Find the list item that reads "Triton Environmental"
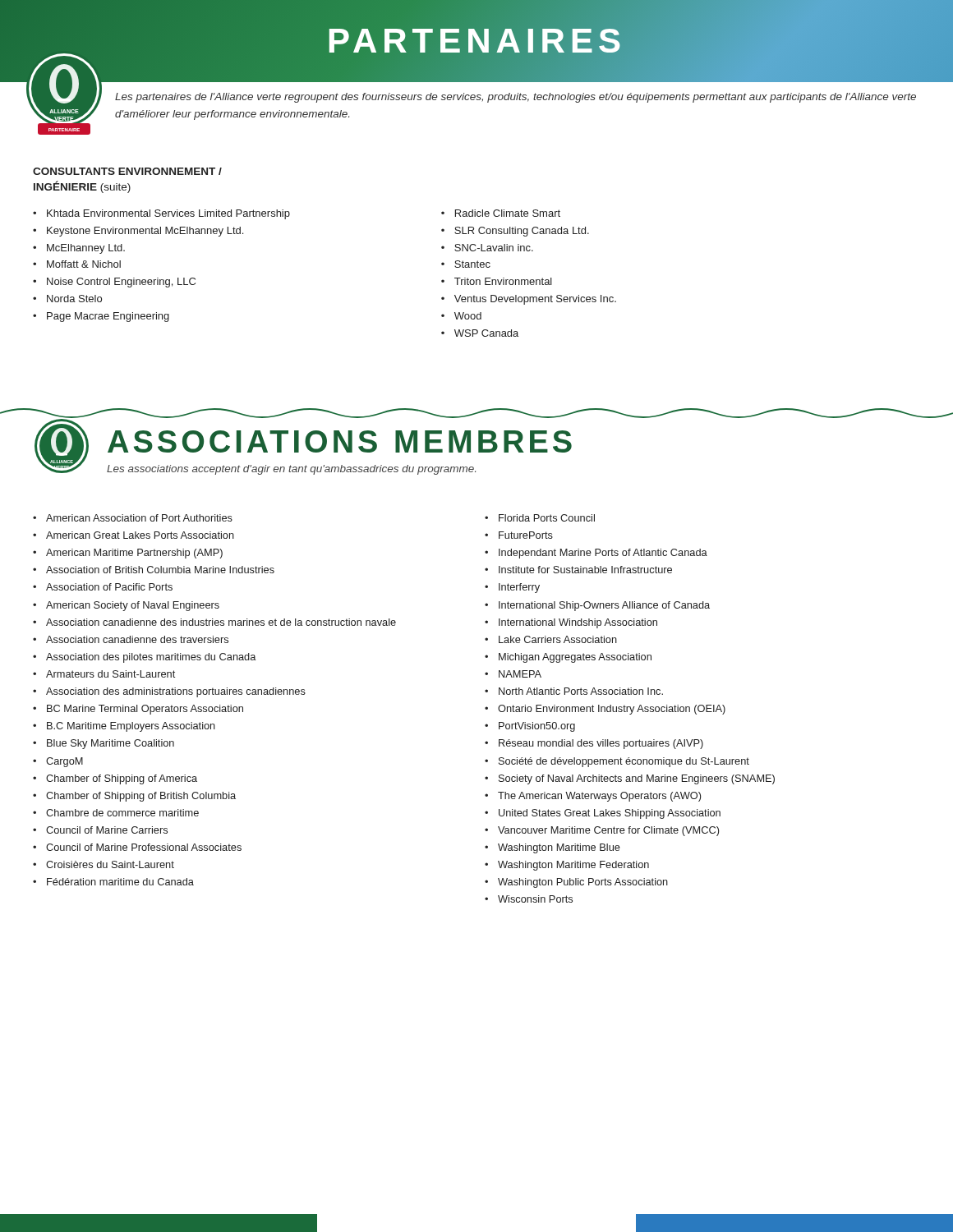The height and width of the screenshot is (1232, 953). click(503, 282)
